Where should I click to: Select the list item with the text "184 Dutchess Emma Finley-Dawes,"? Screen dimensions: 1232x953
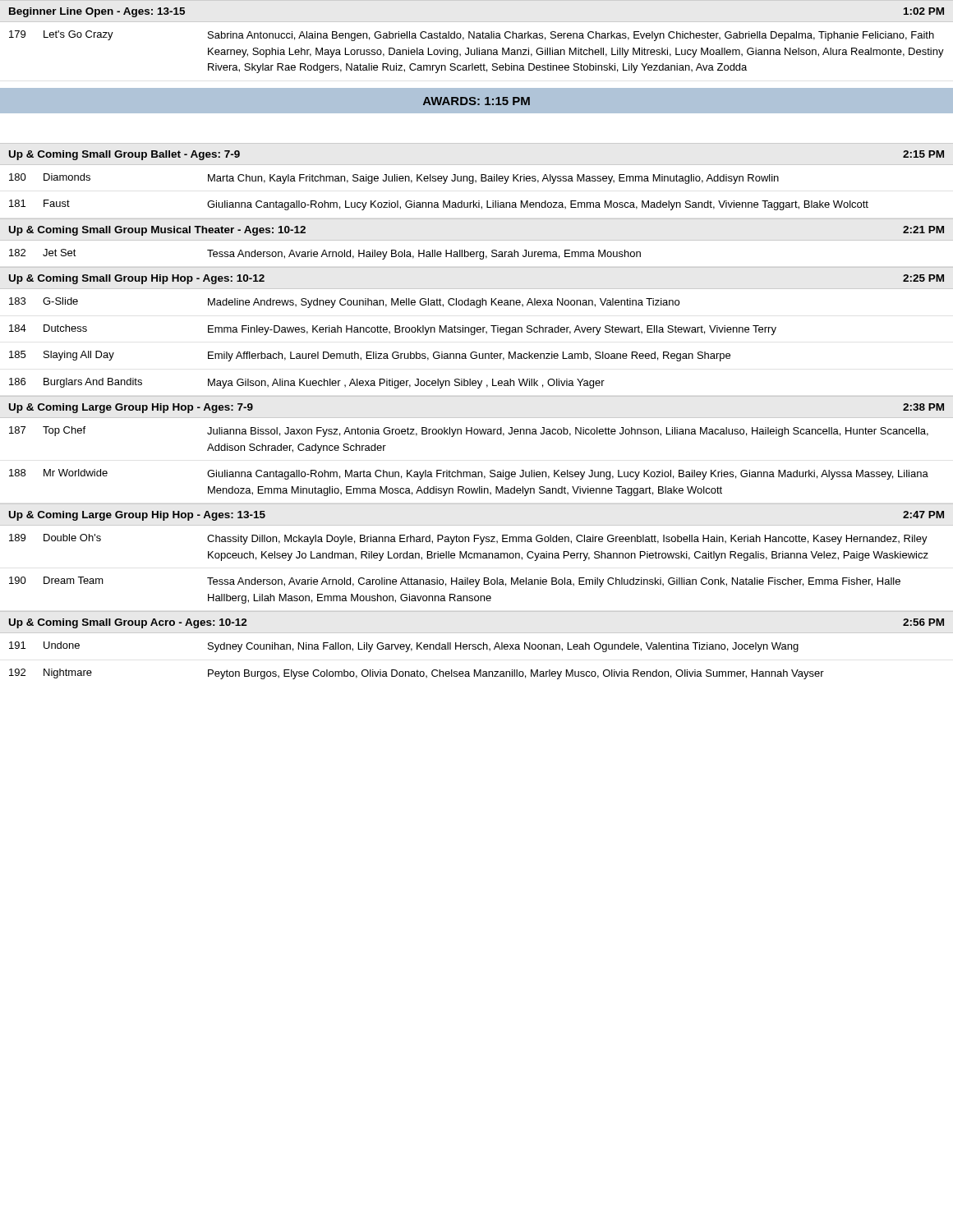click(x=476, y=329)
